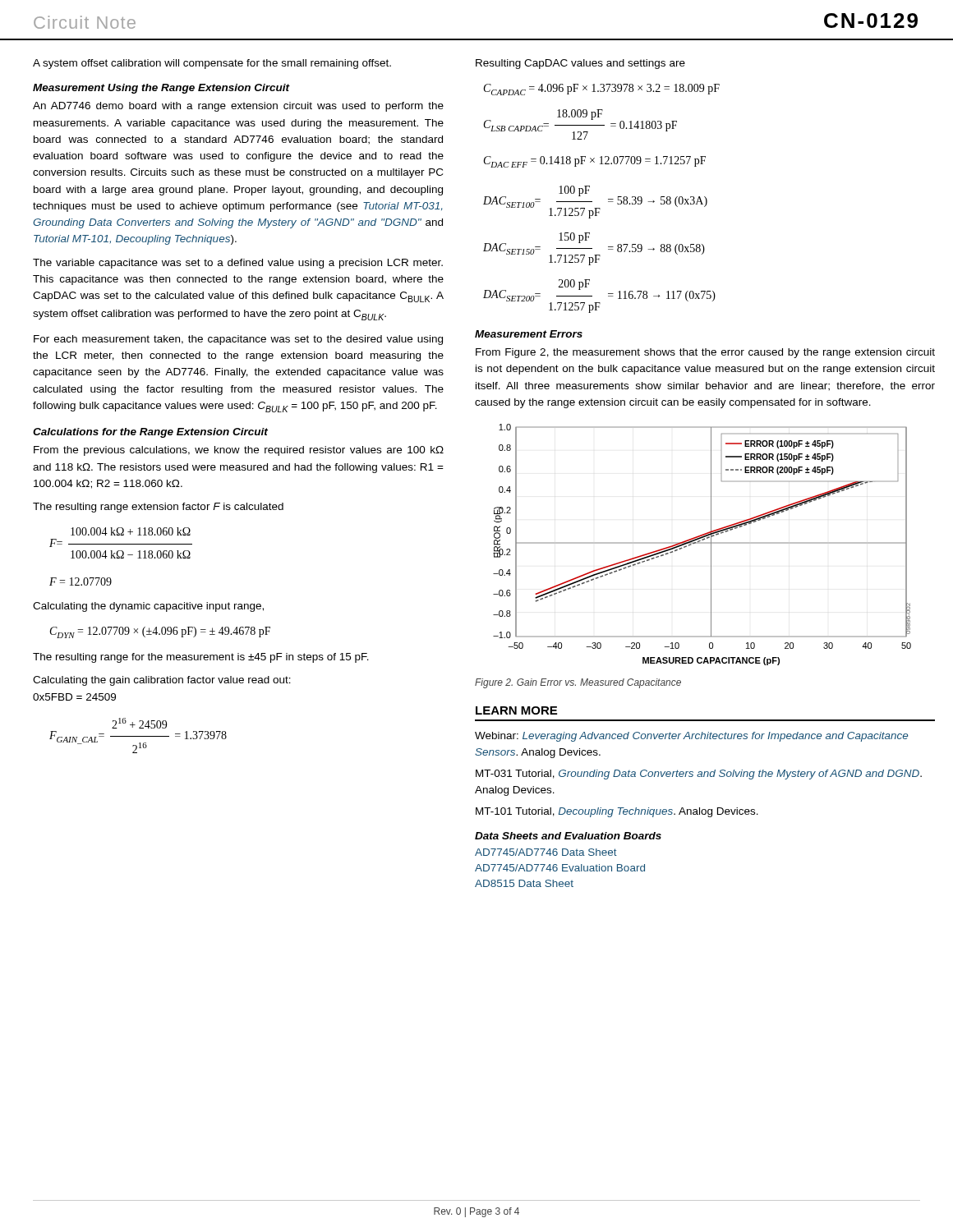Click on the passage starting "From Figure 2, the measurement"
The height and width of the screenshot is (1232, 953).
click(705, 377)
